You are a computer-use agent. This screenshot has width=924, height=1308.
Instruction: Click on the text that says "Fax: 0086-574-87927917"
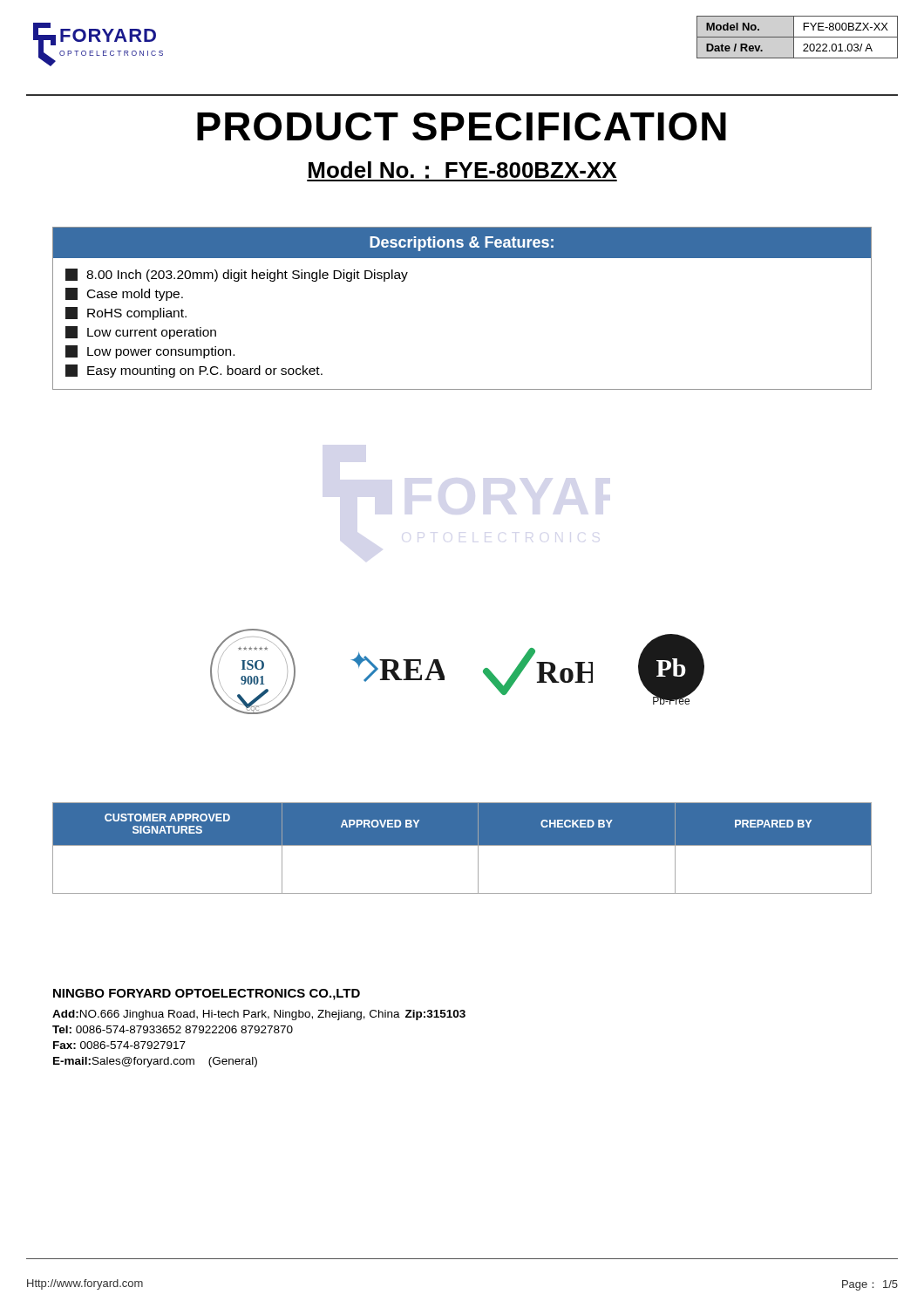(119, 1045)
